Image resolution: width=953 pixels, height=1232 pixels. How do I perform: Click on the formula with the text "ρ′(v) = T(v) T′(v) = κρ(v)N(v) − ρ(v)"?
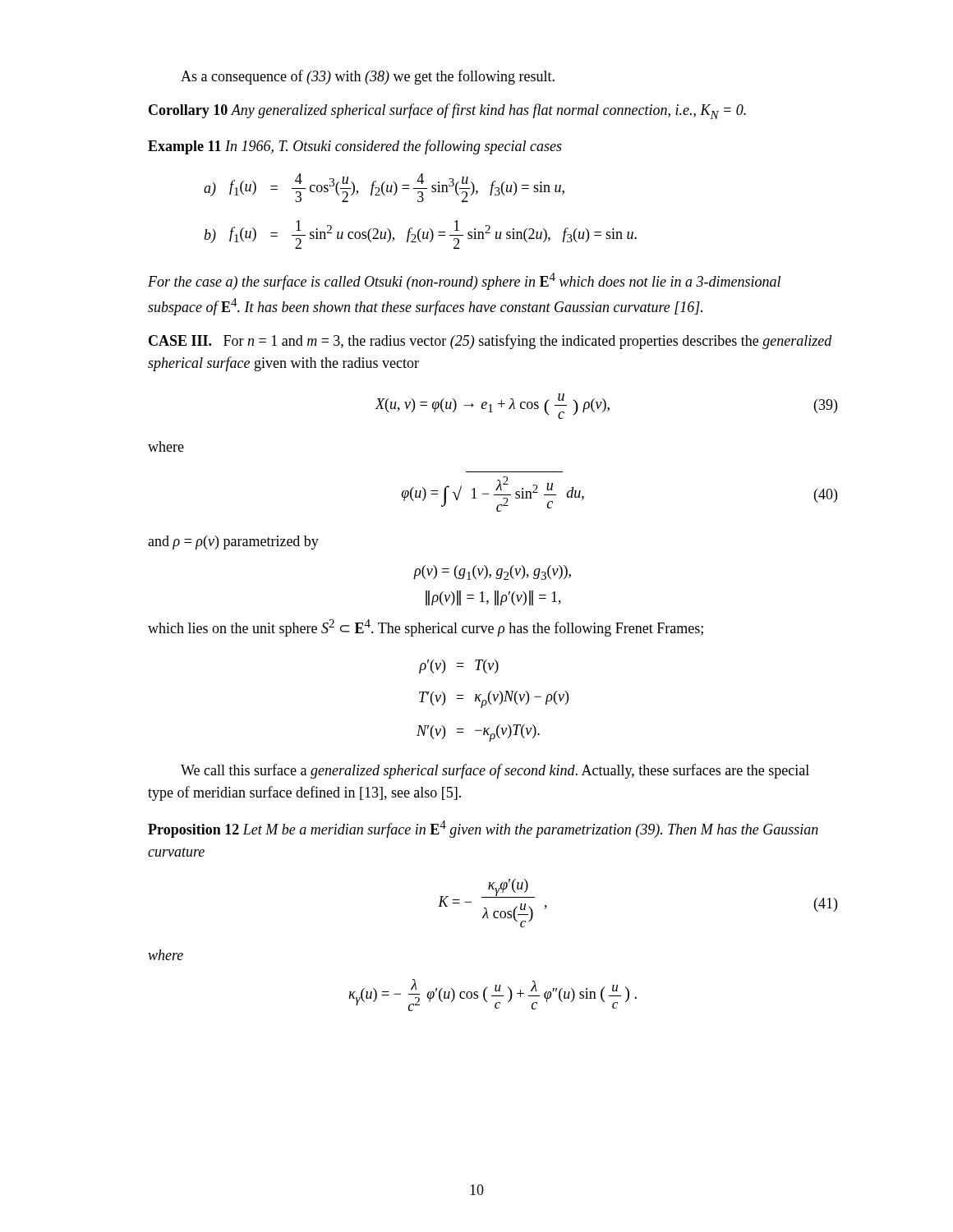(x=493, y=699)
